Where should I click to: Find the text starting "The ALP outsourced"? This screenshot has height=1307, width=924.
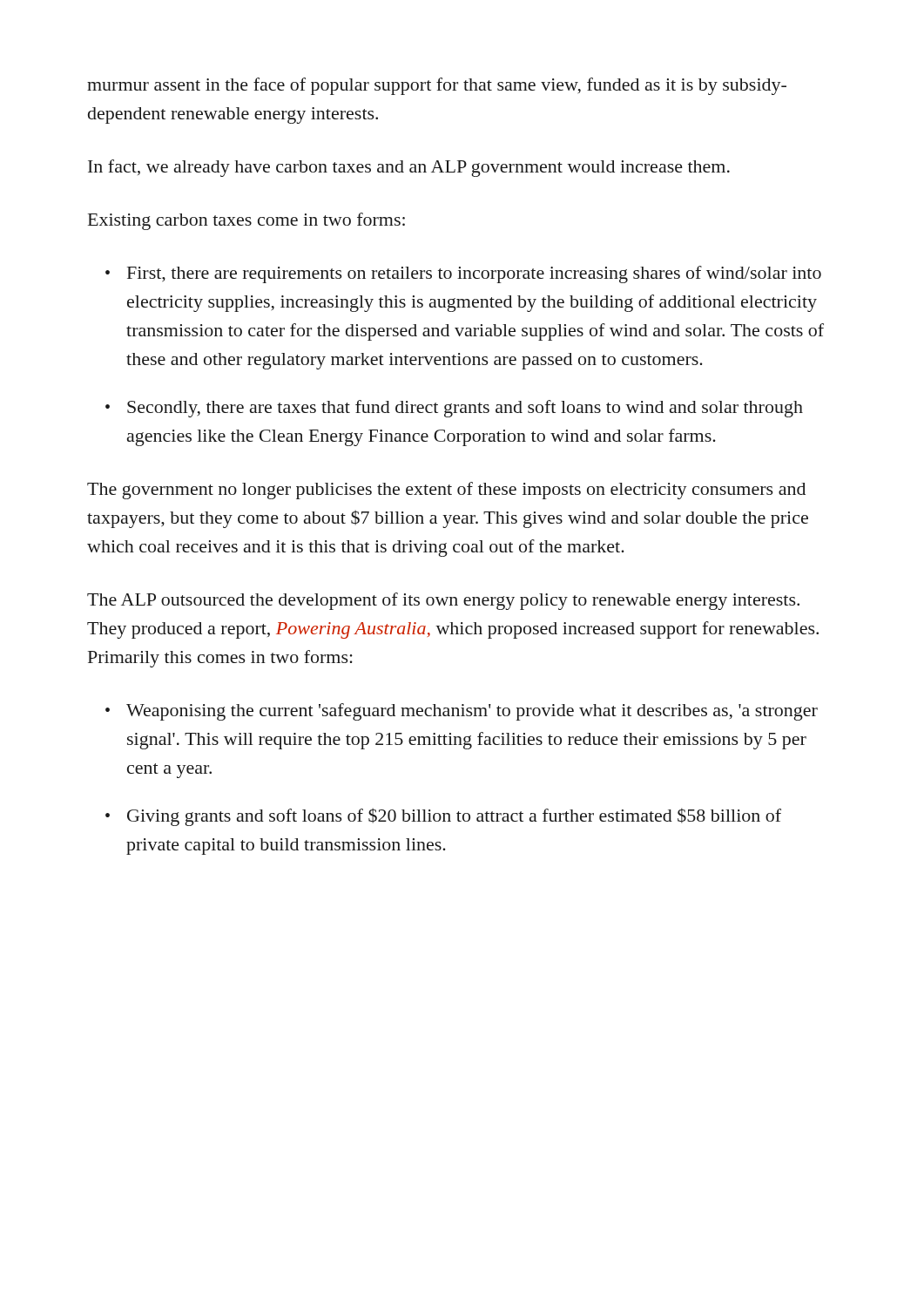[x=454, y=628]
